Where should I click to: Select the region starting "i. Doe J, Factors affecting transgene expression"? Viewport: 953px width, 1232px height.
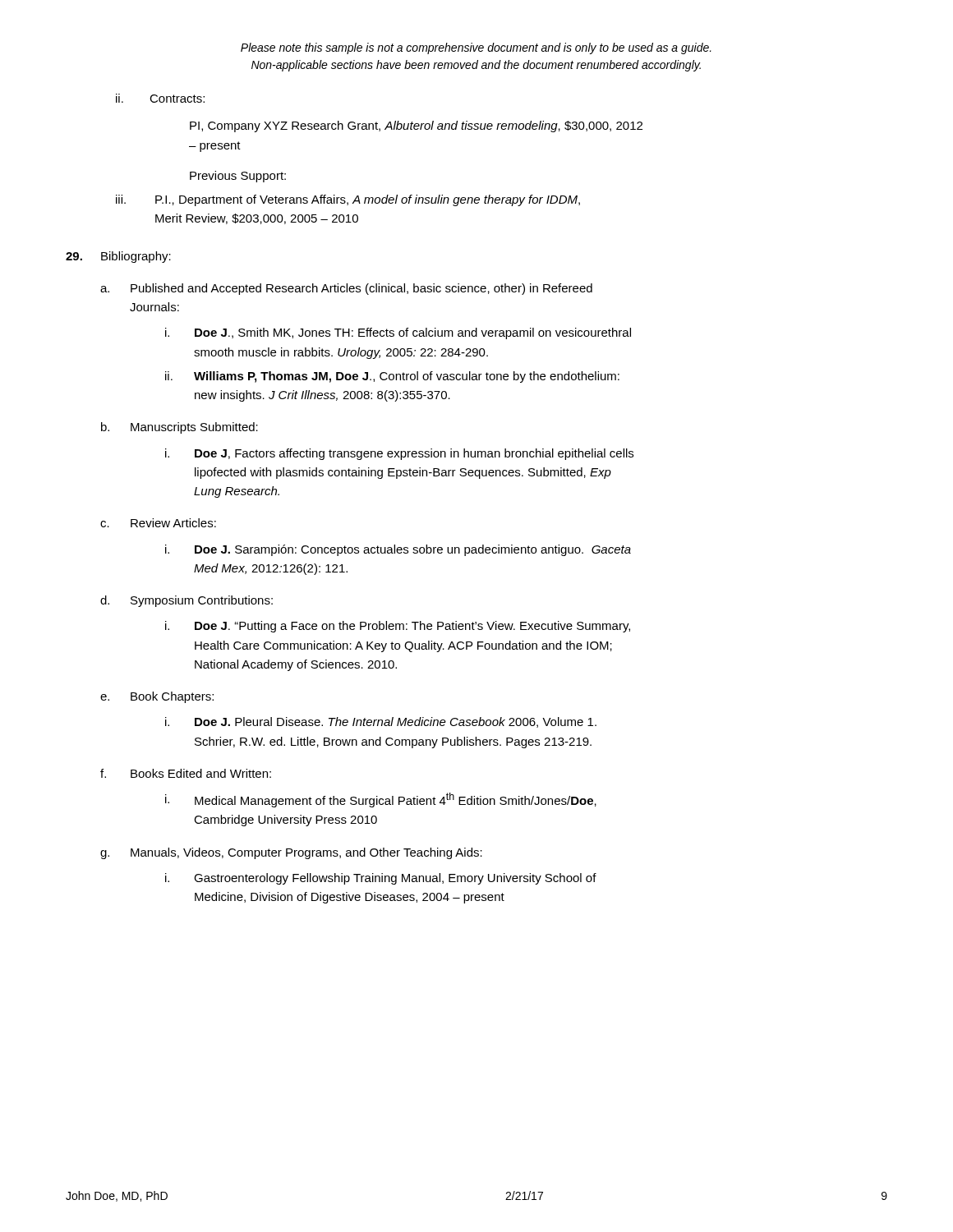(x=399, y=472)
